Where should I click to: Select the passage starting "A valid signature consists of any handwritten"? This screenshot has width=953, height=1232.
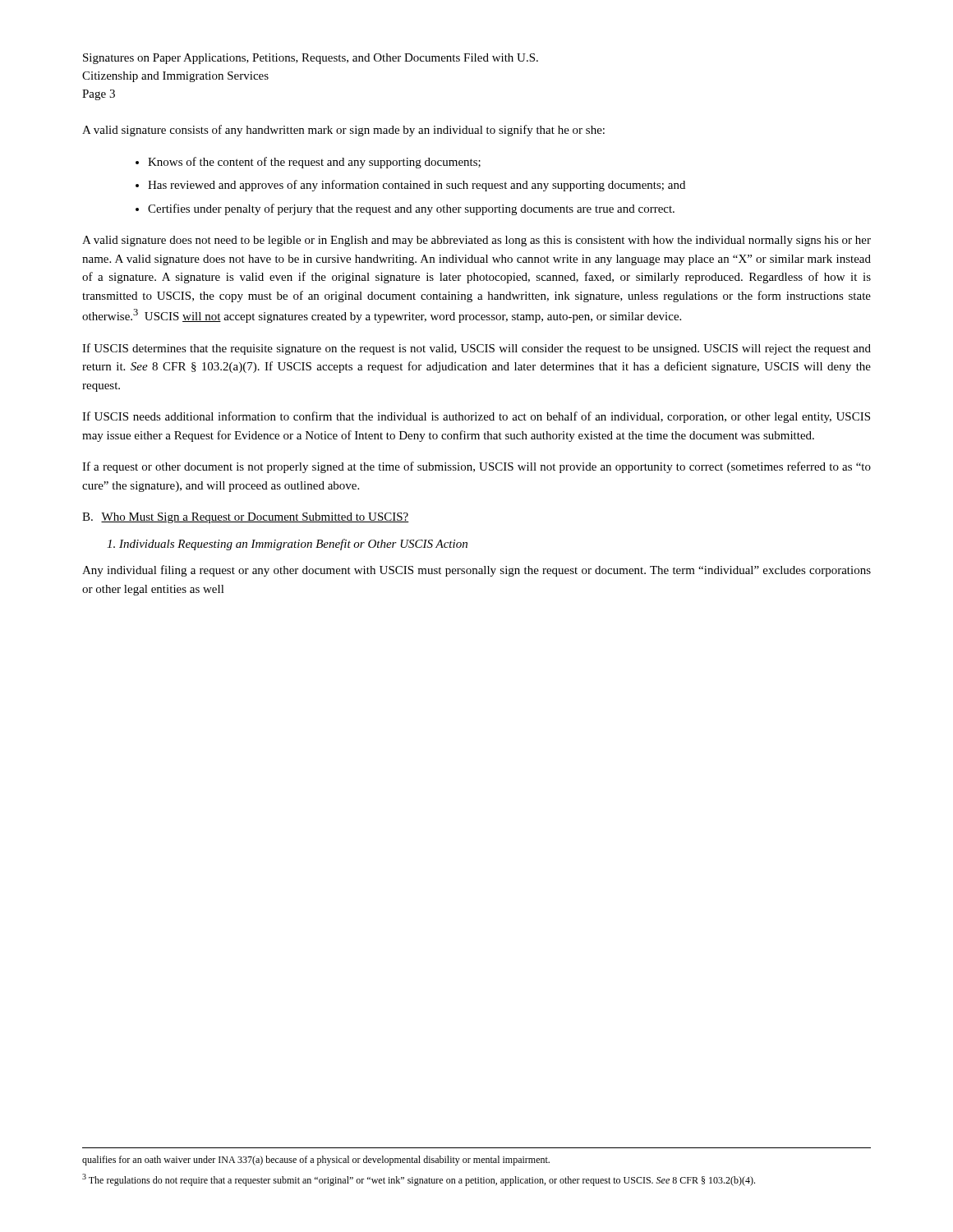coord(344,130)
